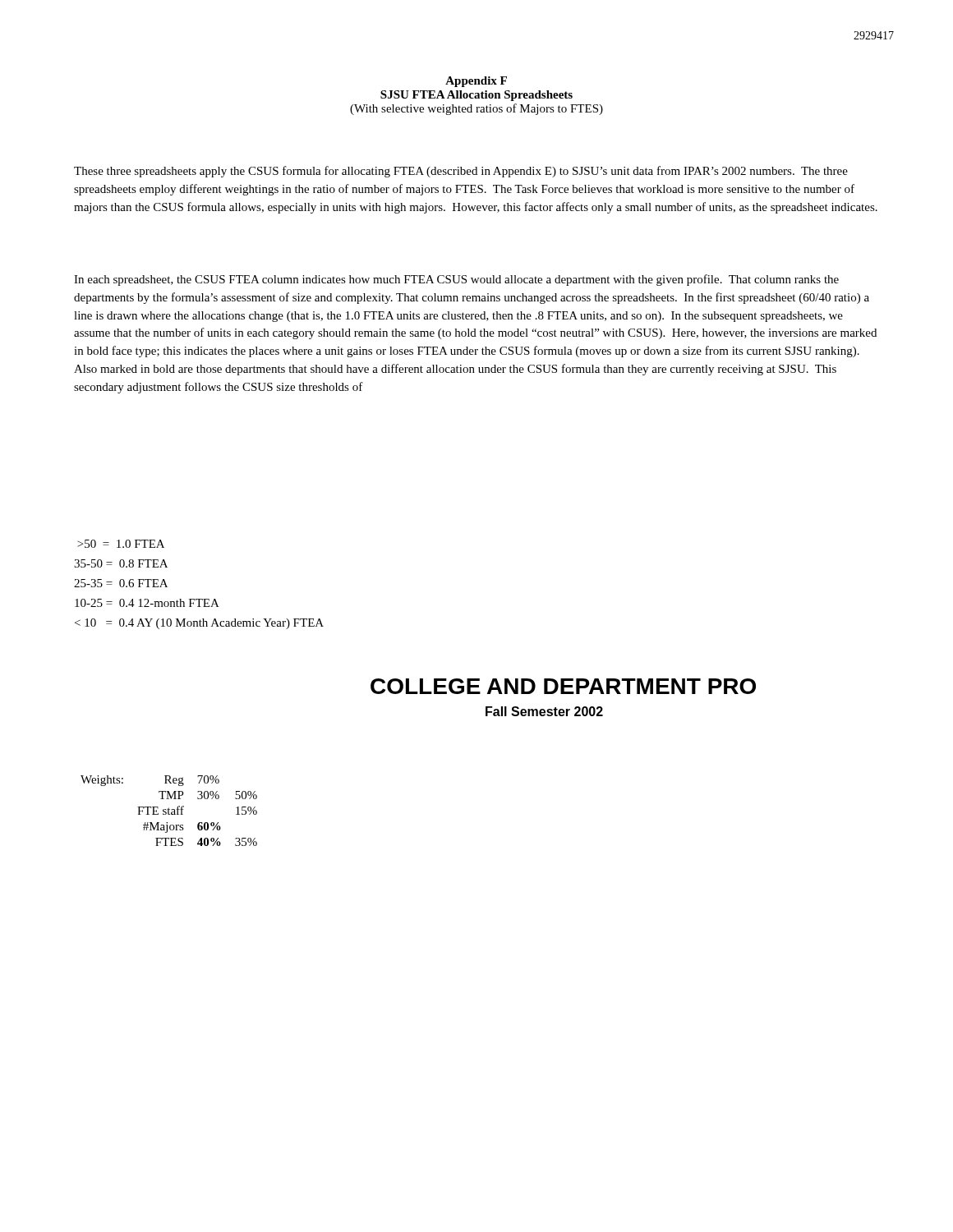
Task: Click on the text block starting "In each spreadsheet, the CSUS FTEA"
Action: coord(475,333)
